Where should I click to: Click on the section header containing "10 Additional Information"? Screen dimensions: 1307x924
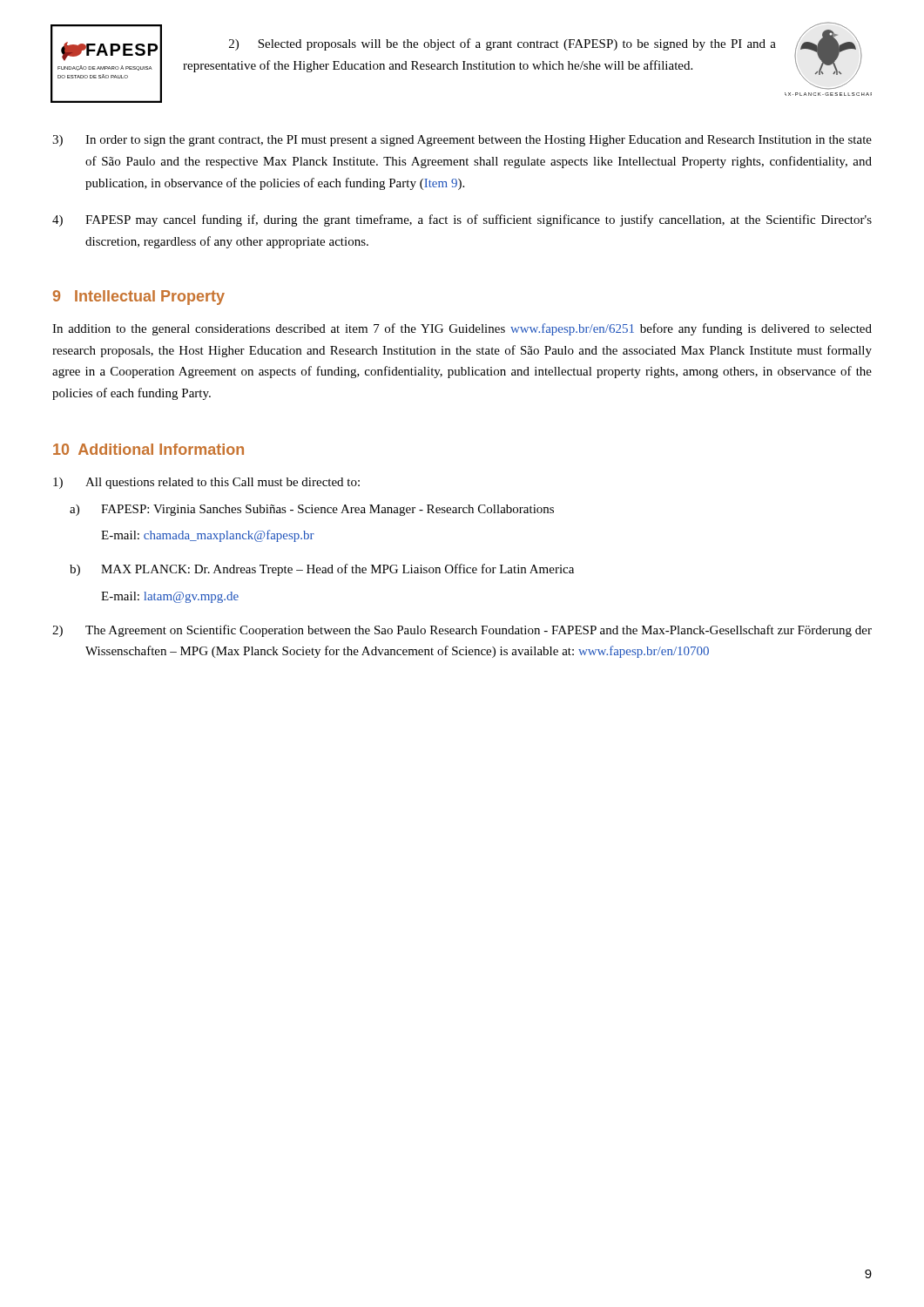pyautogui.click(x=149, y=449)
